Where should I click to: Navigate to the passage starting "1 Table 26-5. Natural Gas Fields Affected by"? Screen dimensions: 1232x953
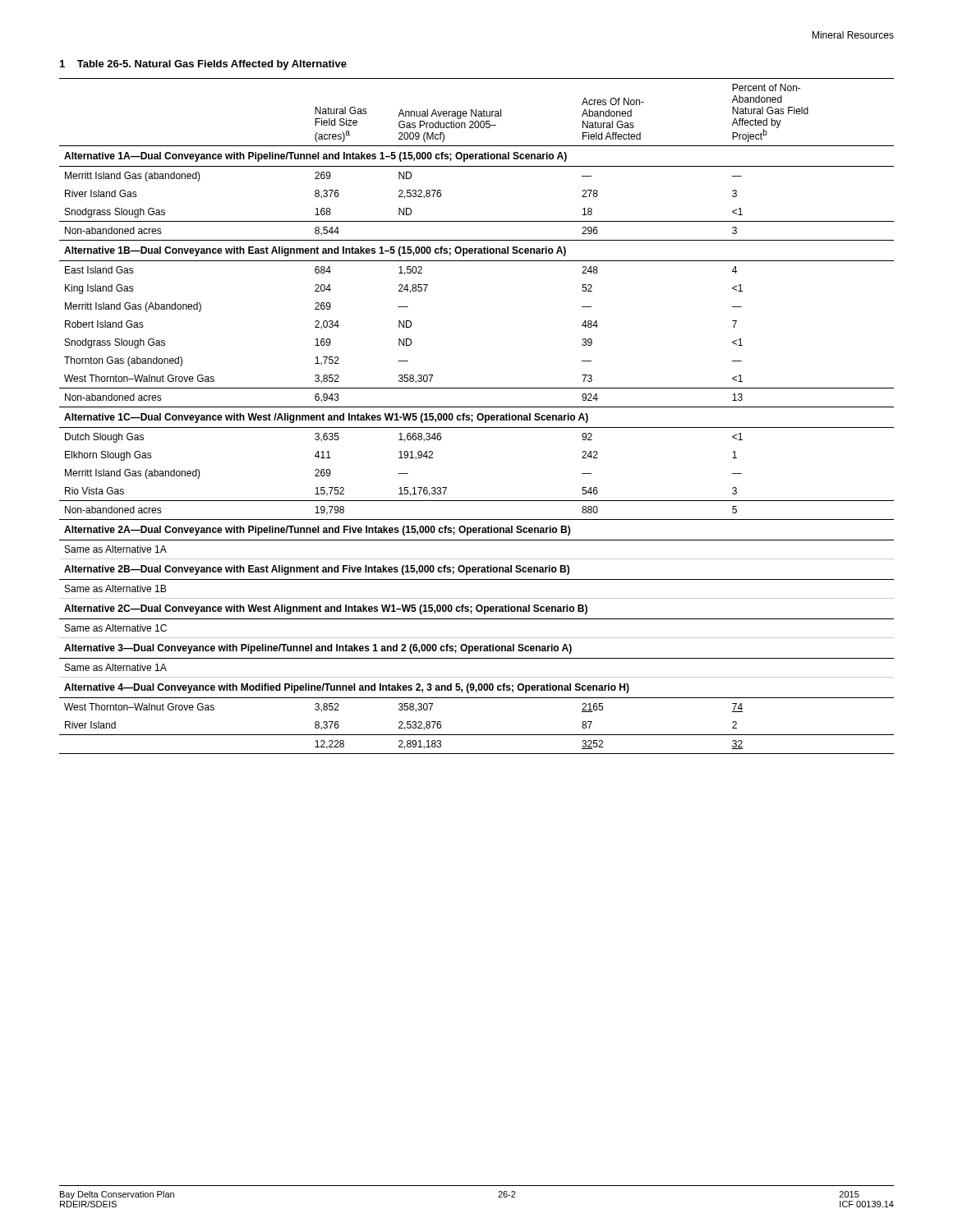click(x=203, y=64)
